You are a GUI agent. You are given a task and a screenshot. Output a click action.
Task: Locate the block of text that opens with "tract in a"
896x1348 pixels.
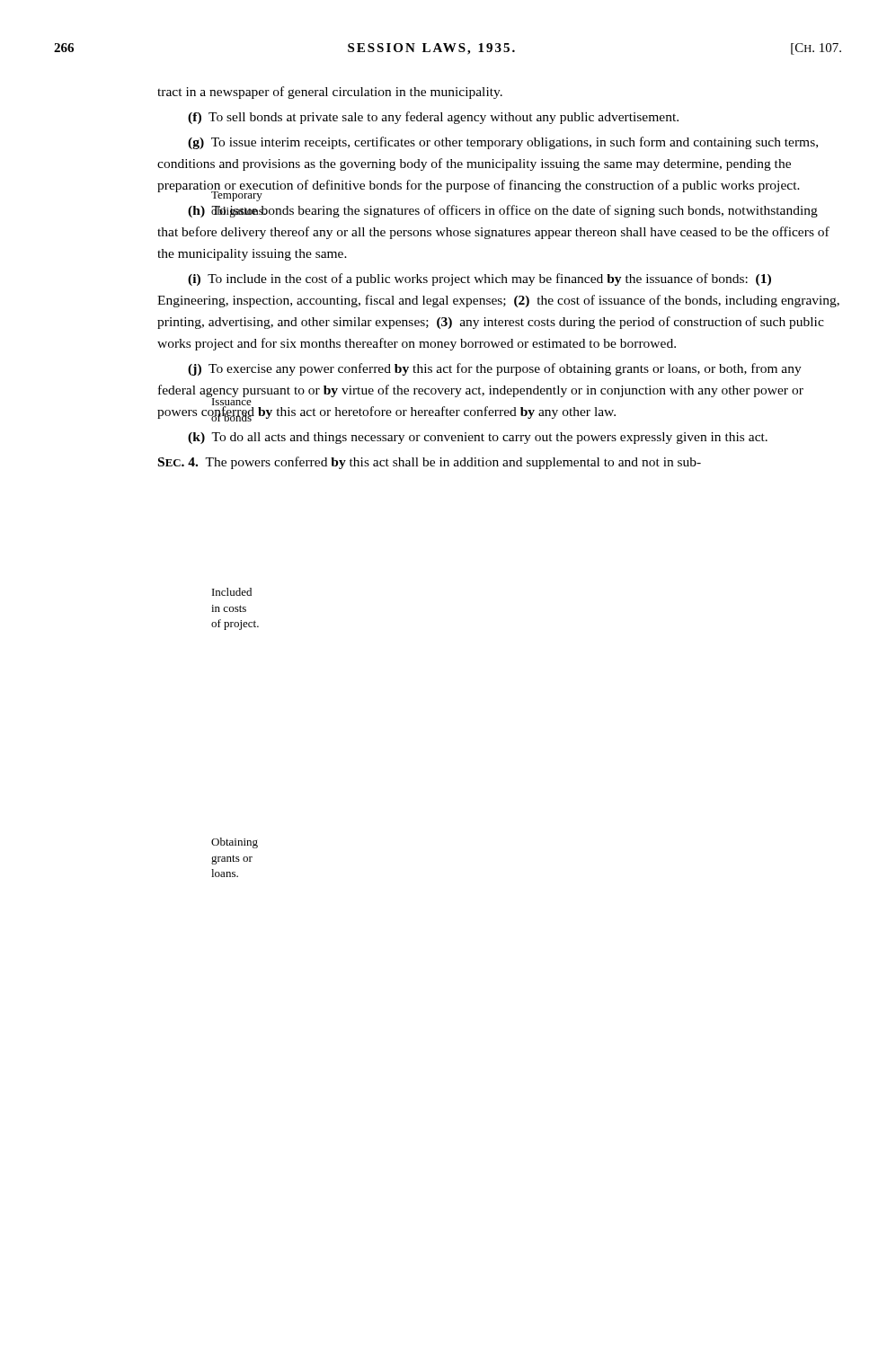point(499,92)
